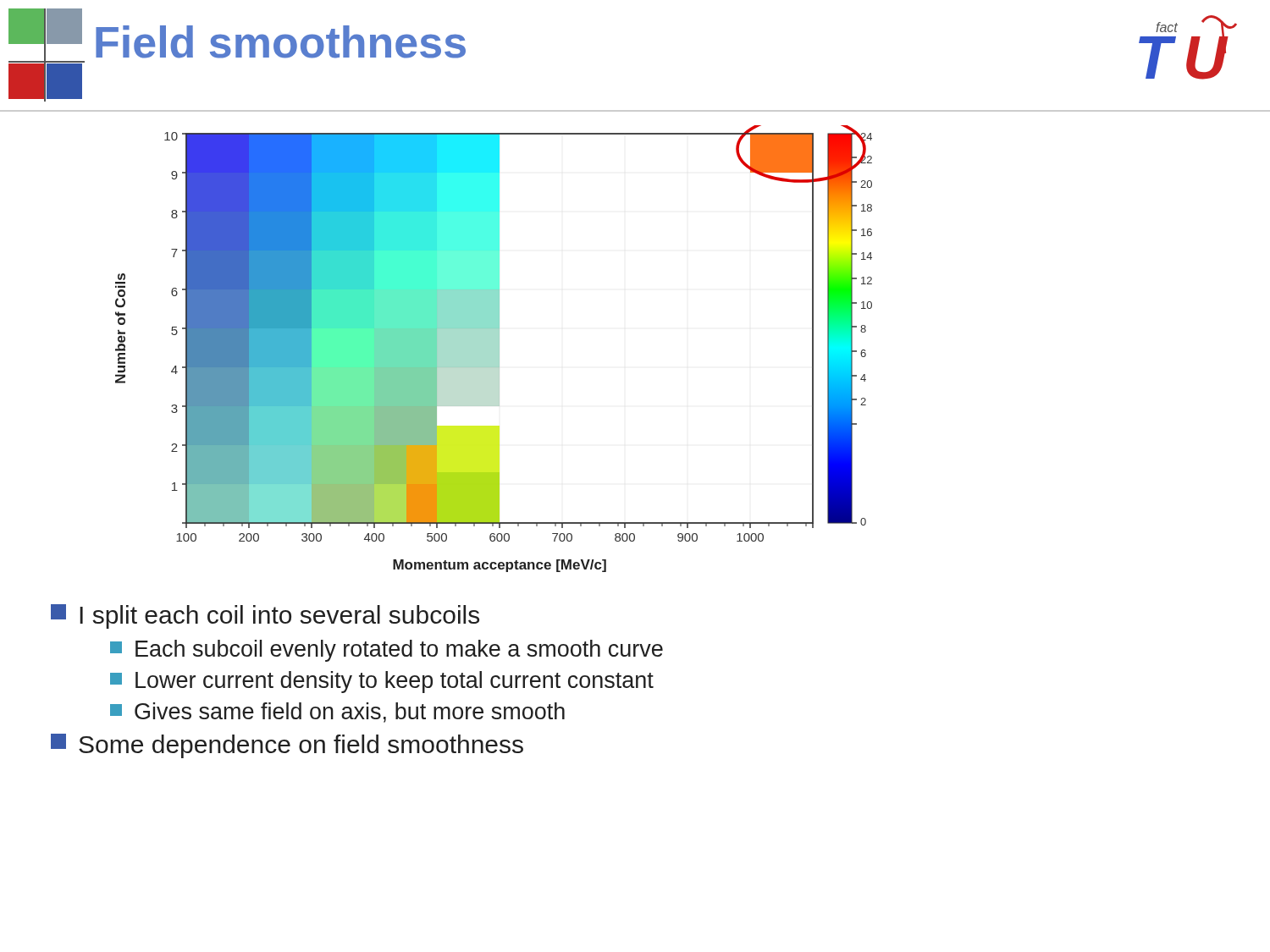Viewport: 1270px width, 952px height.
Task: Find the title
Action: [280, 42]
